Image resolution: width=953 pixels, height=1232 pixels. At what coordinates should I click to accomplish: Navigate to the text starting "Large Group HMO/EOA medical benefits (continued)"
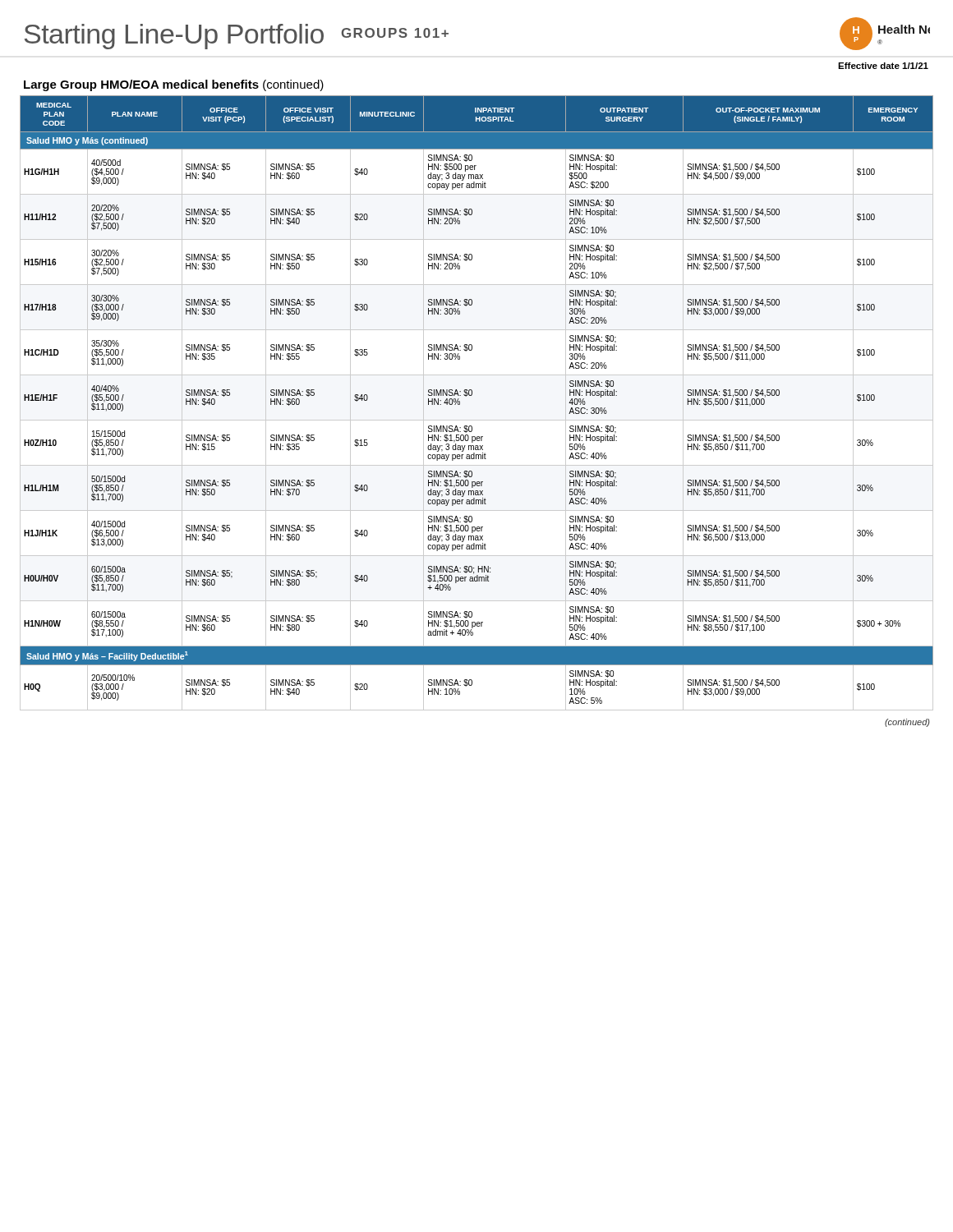[x=173, y=84]
